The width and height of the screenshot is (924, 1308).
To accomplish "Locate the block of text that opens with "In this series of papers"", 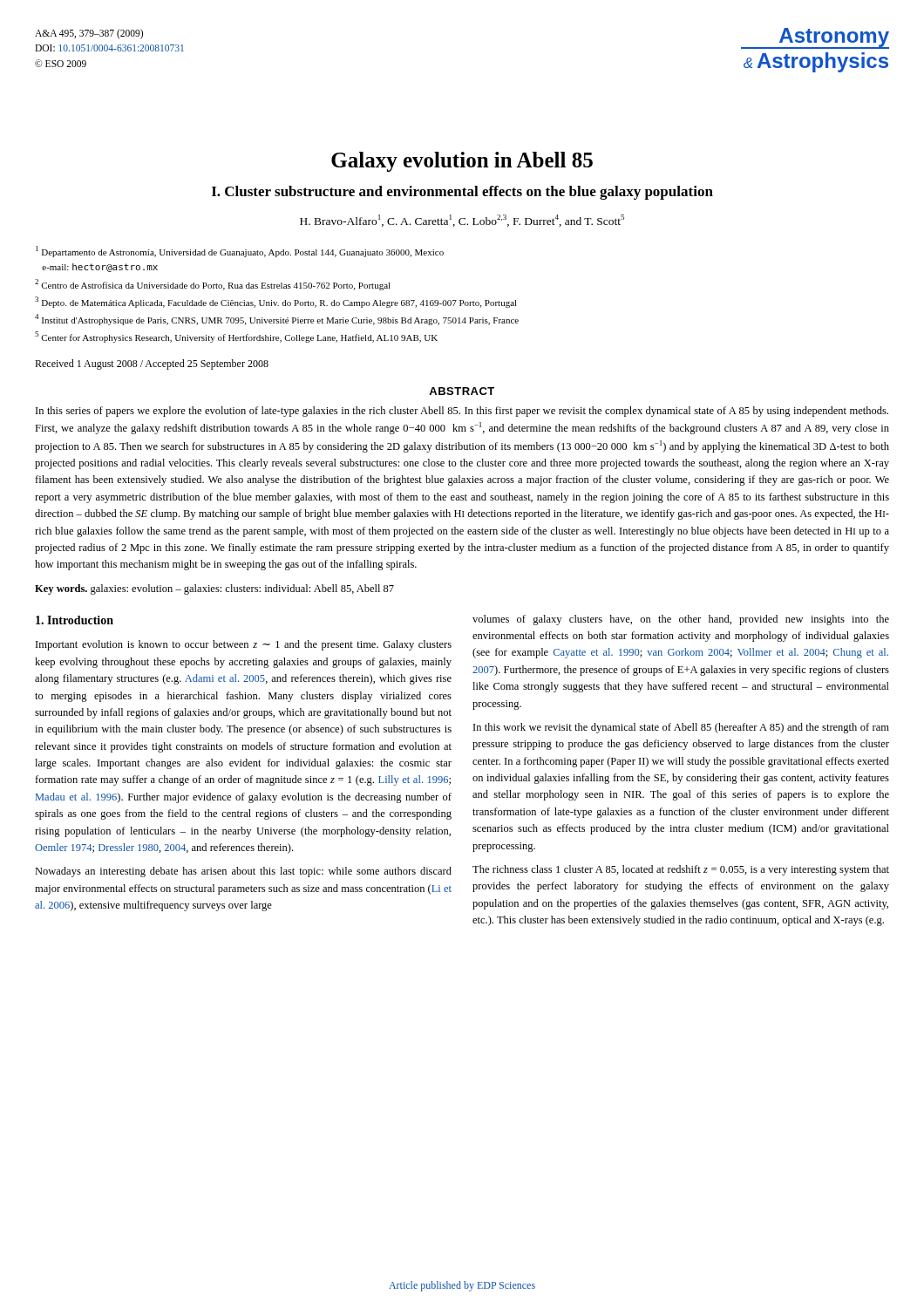I will coord(462,487).
